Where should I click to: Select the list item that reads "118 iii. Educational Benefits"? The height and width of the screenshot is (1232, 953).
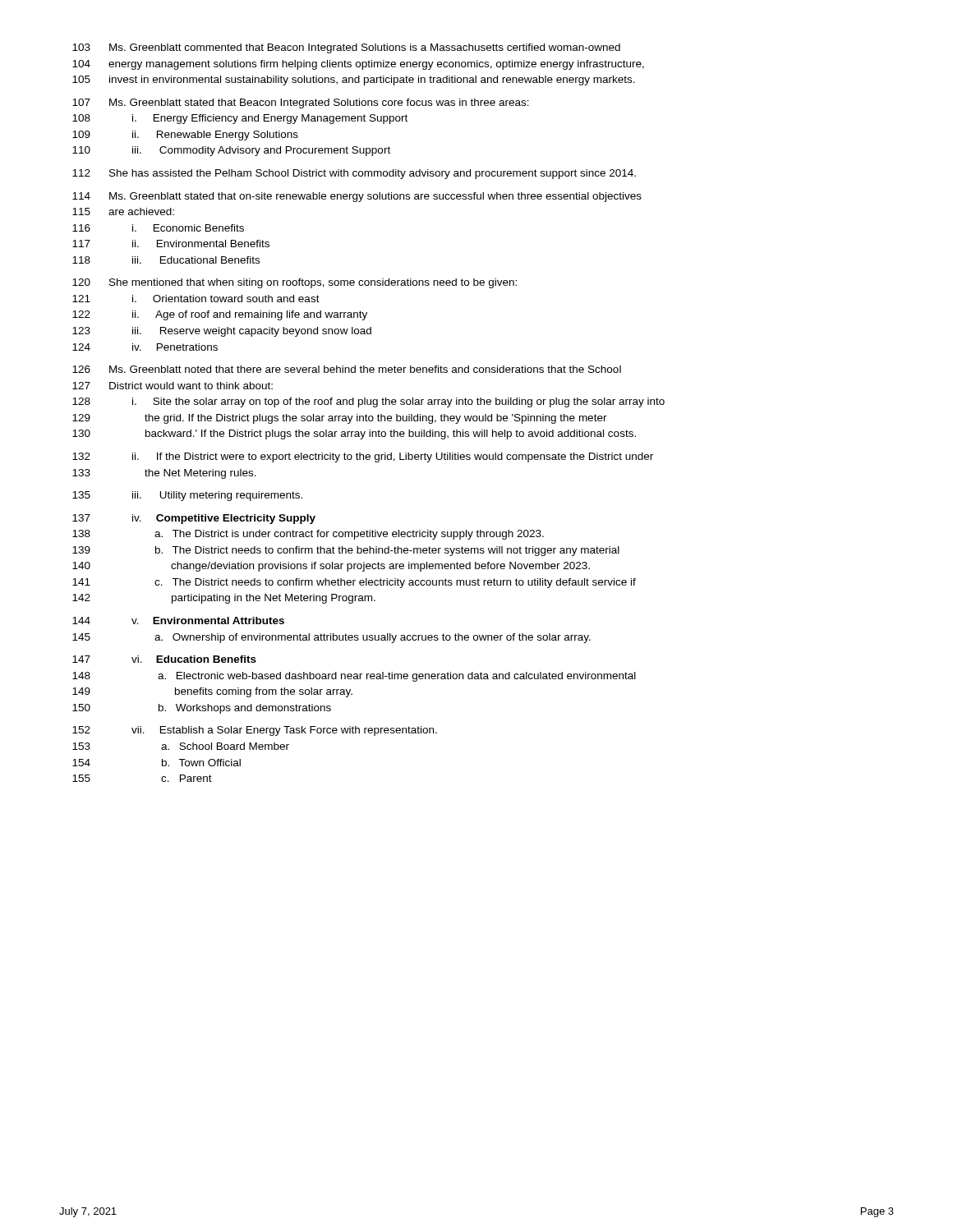166,260
